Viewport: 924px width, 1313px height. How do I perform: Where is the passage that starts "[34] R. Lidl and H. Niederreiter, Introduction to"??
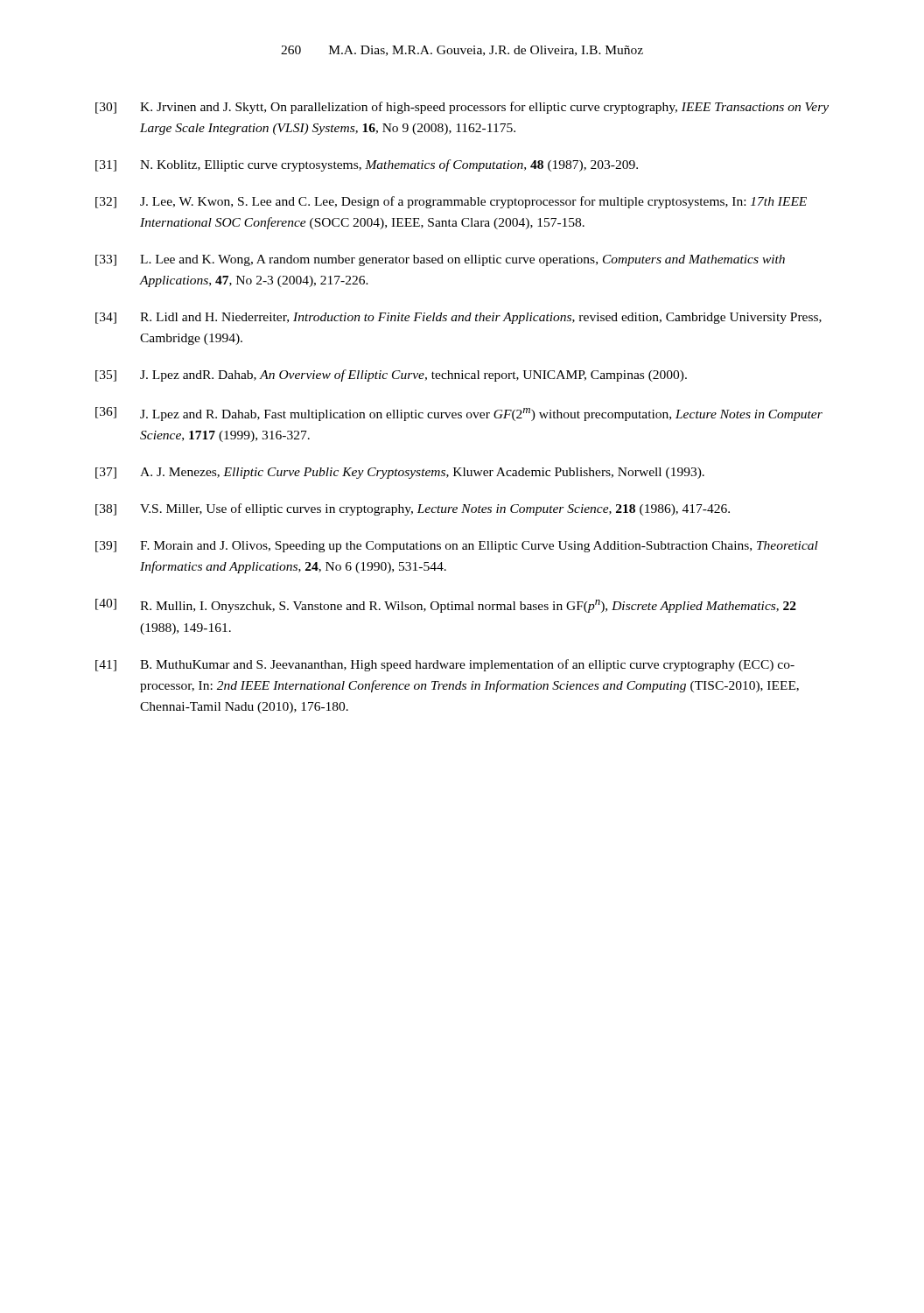462,327
